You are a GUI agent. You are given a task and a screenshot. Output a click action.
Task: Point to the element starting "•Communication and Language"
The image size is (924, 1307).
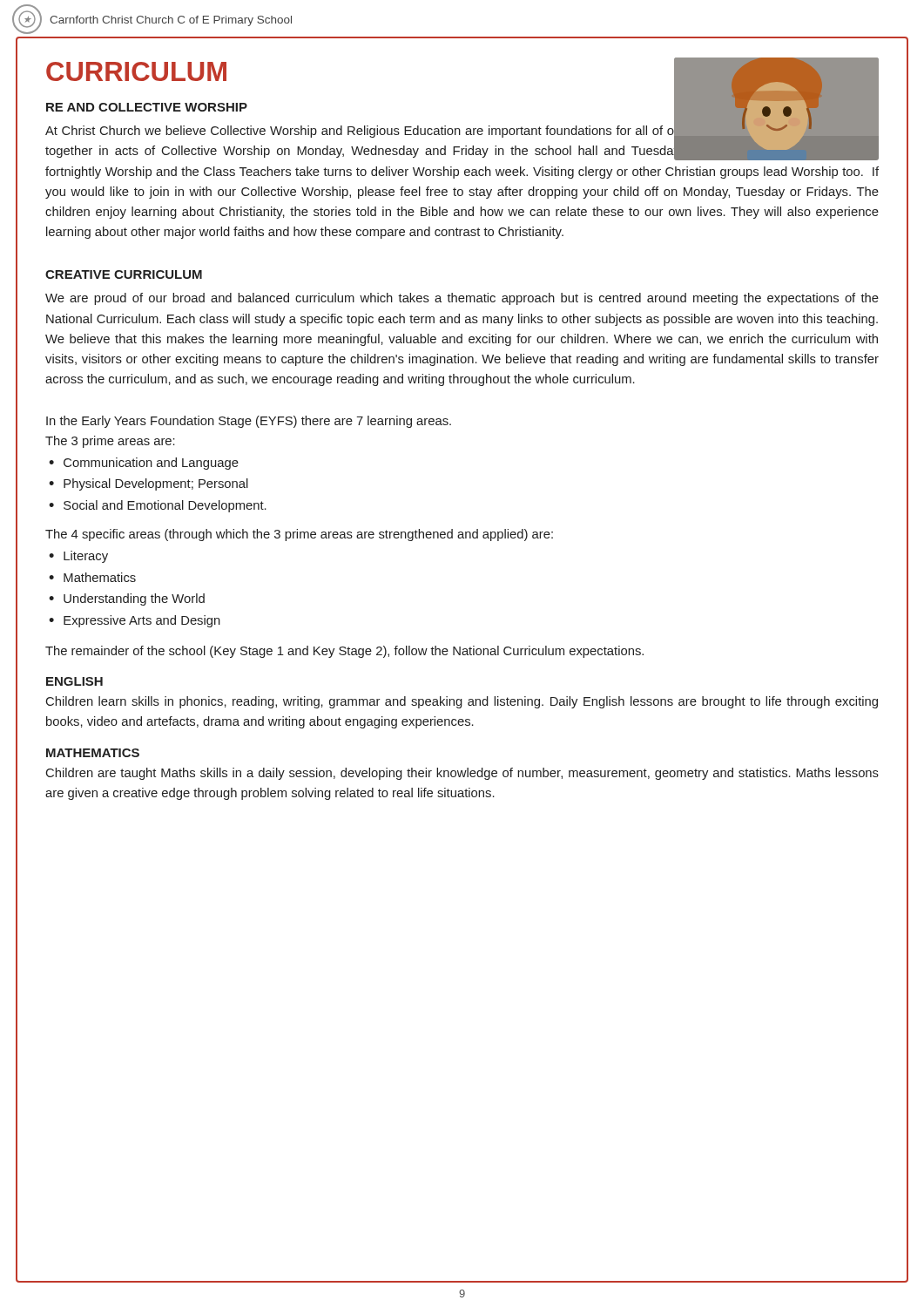(x=144, y=463)
